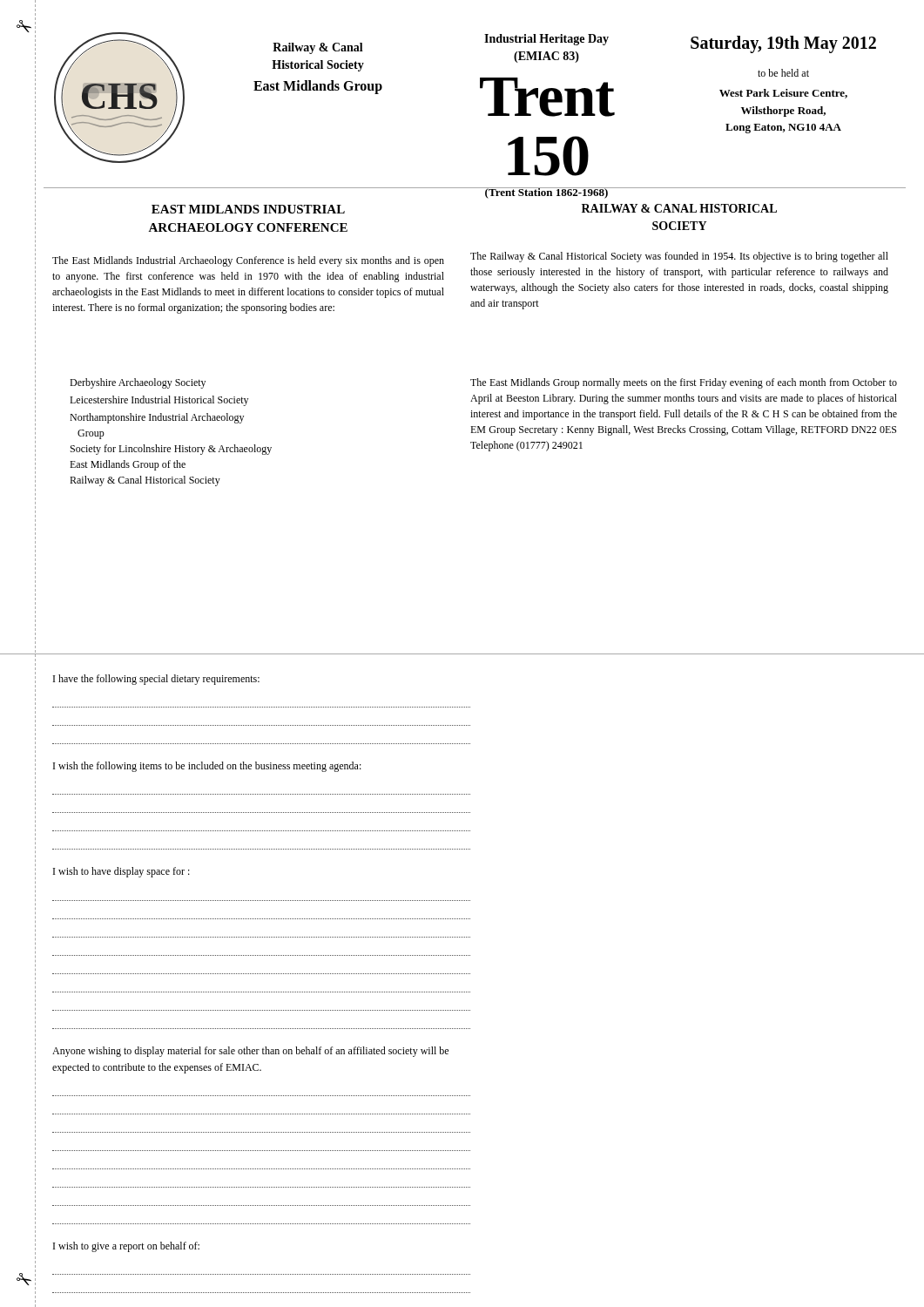Point to the block beginning "I wish to give a report"
The height and width of the screenshot is (1307, 924).
[x=126, y=1246]
